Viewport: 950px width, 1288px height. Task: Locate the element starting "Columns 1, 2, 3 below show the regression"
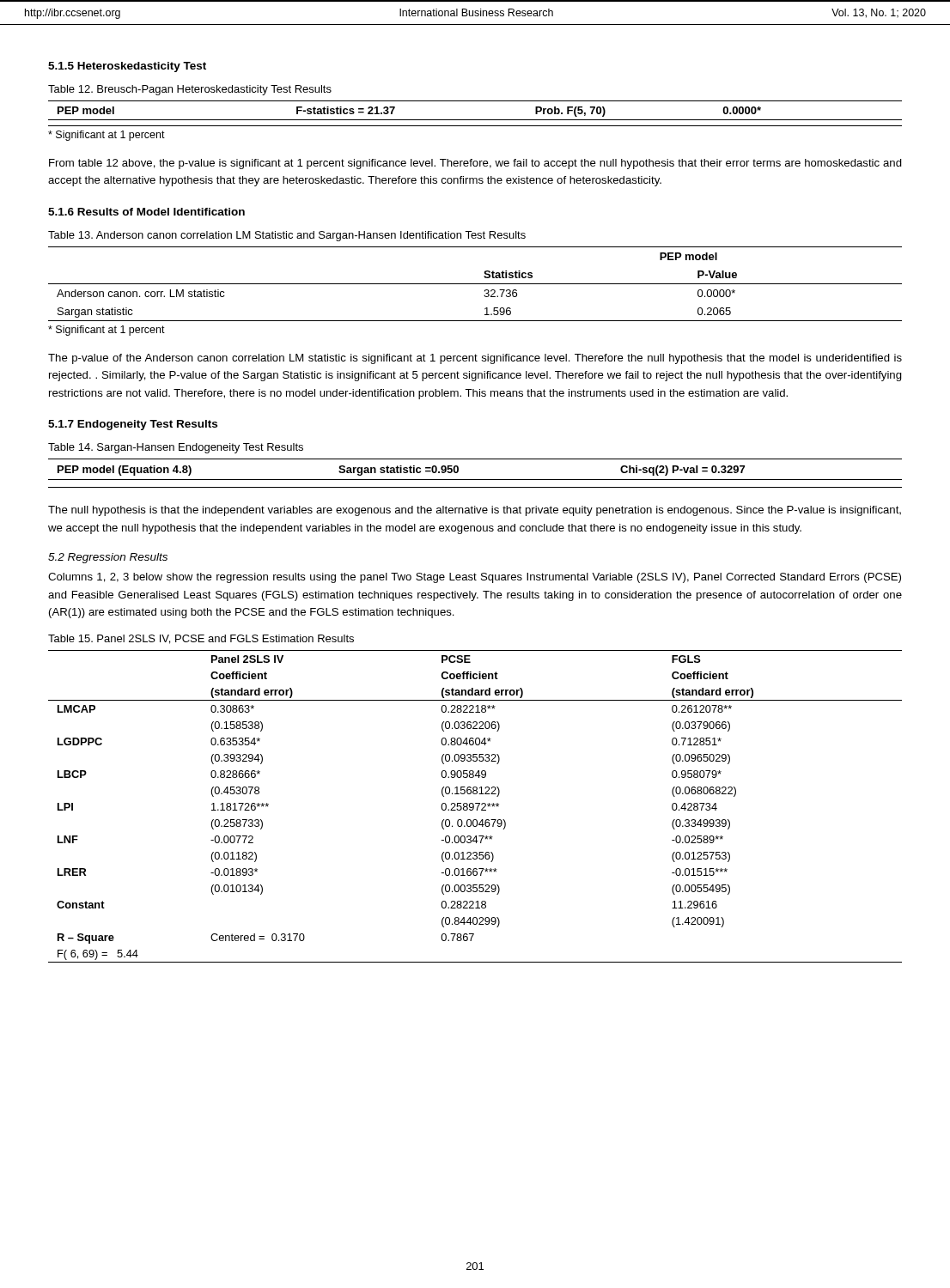point(475,594)
